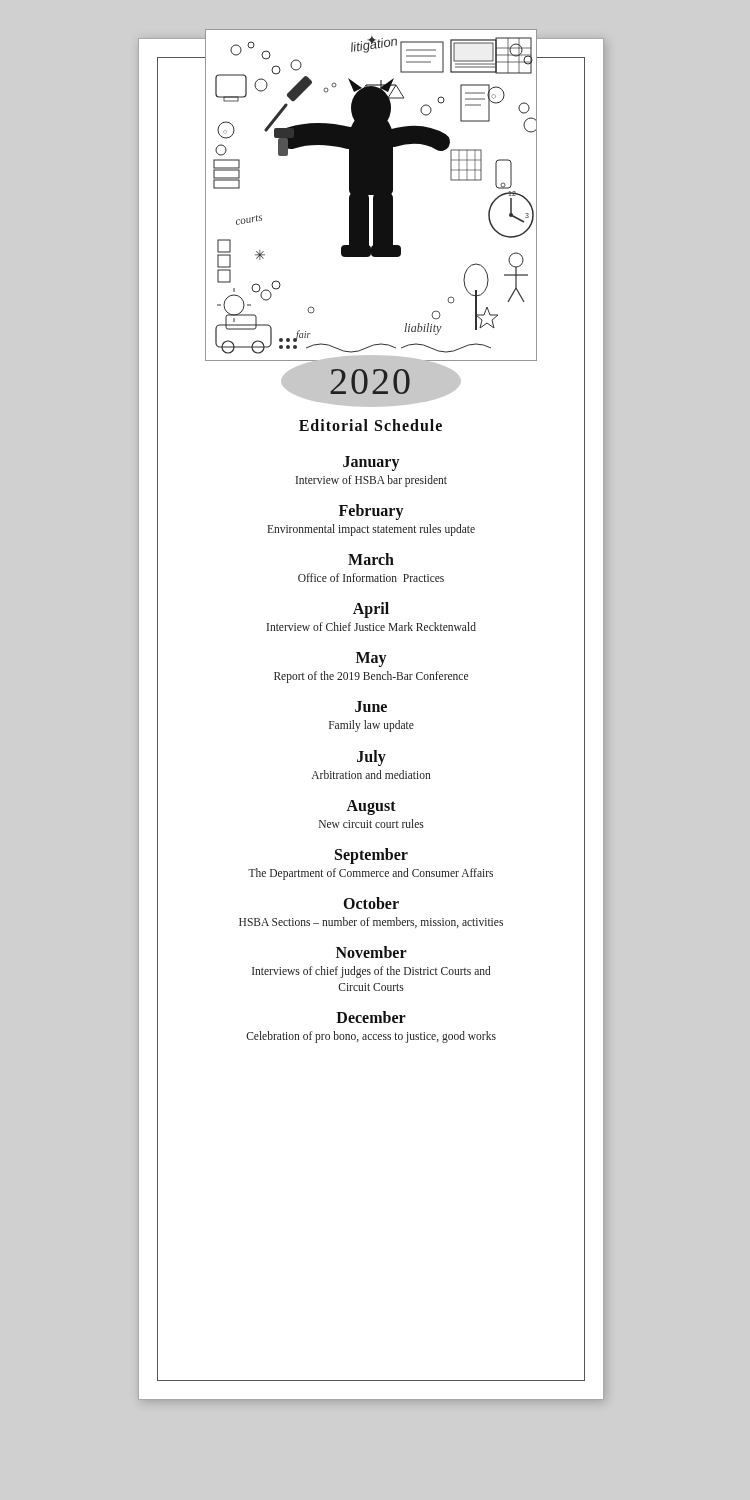Click on the element starting "May Report of the 2019"
This screenshot has height=1500, width=750.
click(x=371, y=667)
